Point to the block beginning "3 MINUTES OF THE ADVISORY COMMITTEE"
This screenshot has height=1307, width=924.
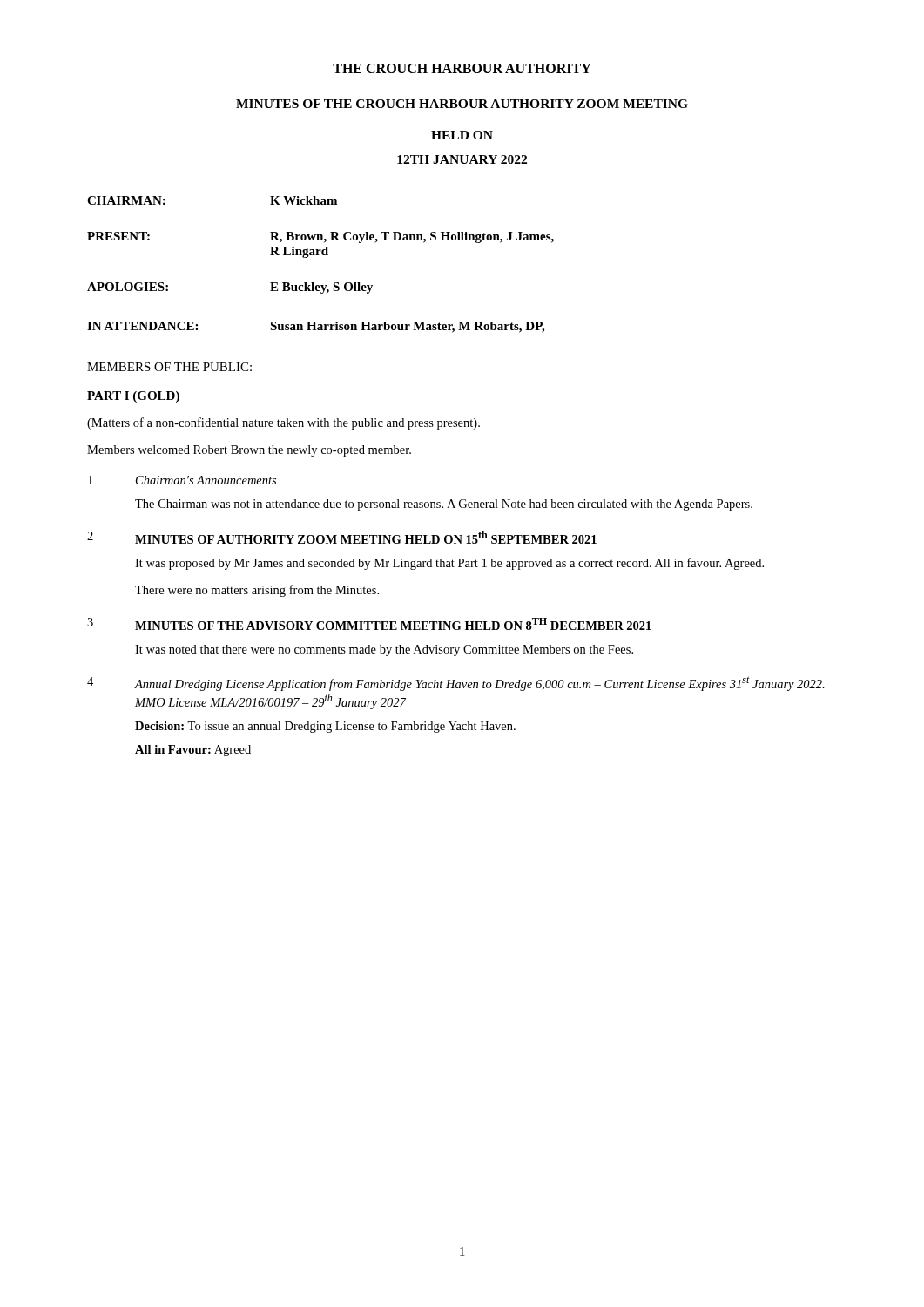click(369, 624)
